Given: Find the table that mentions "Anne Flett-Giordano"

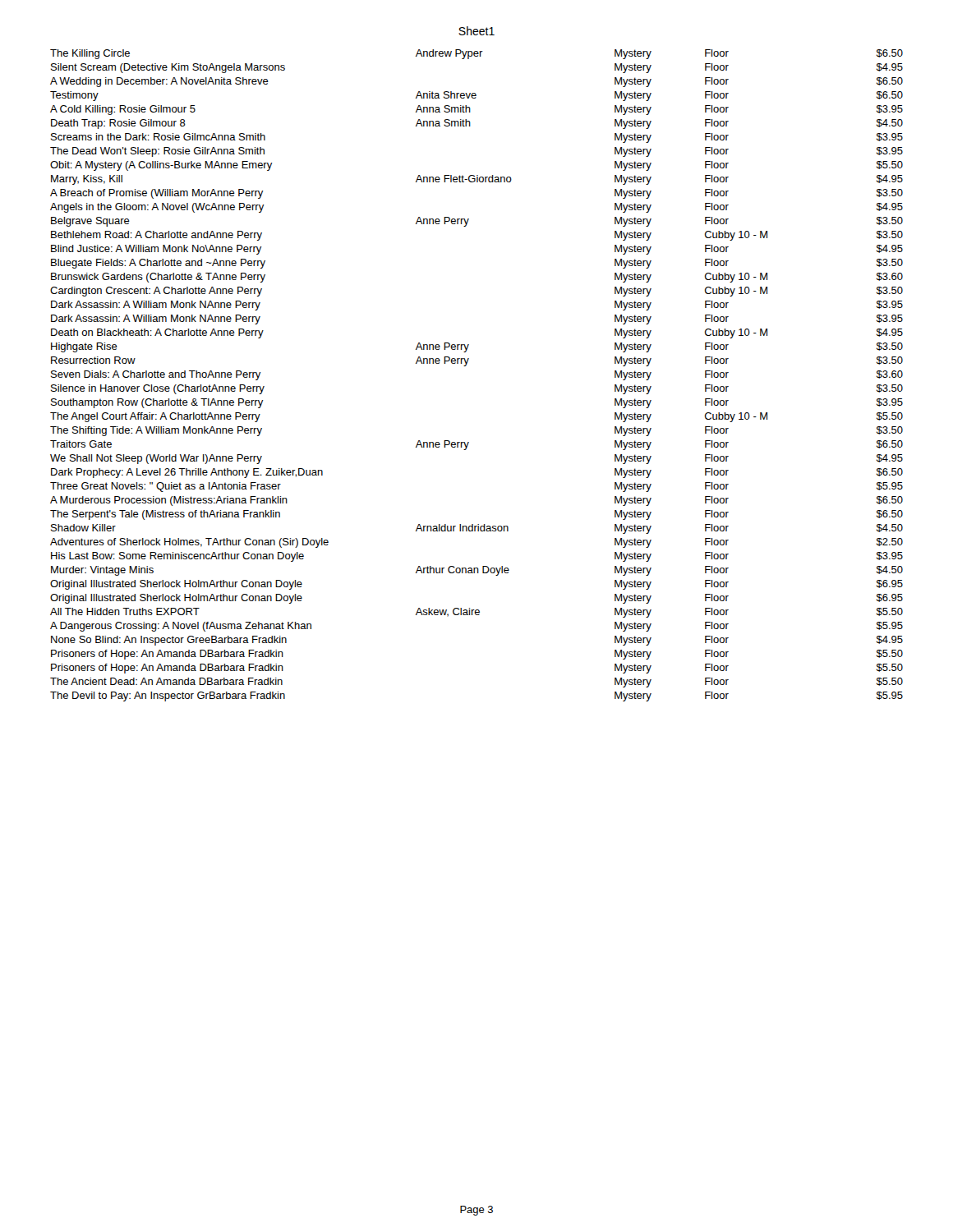Looking at the screenshot, I should pos(476,374).
